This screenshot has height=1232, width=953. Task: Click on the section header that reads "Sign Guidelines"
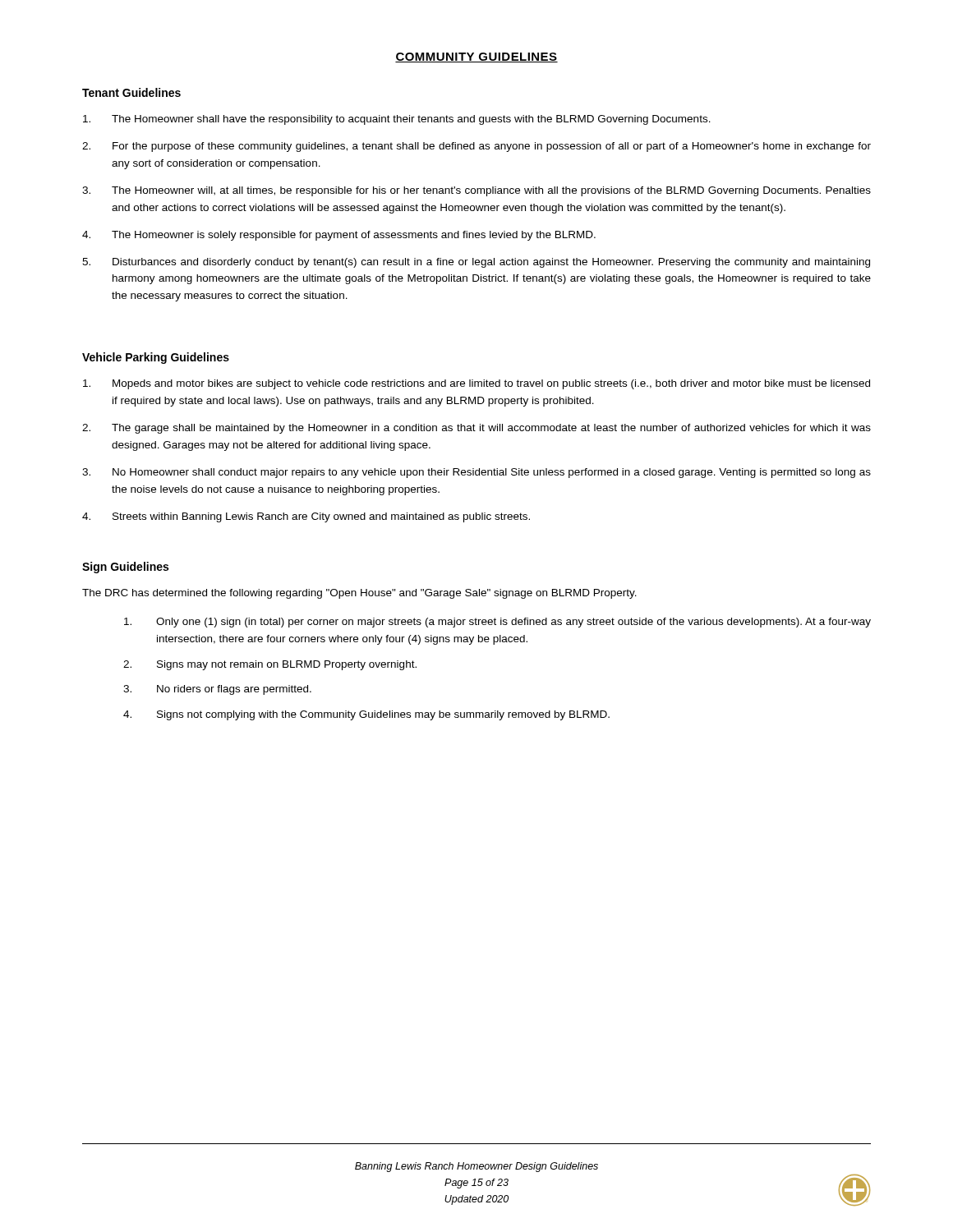[126, 567]
